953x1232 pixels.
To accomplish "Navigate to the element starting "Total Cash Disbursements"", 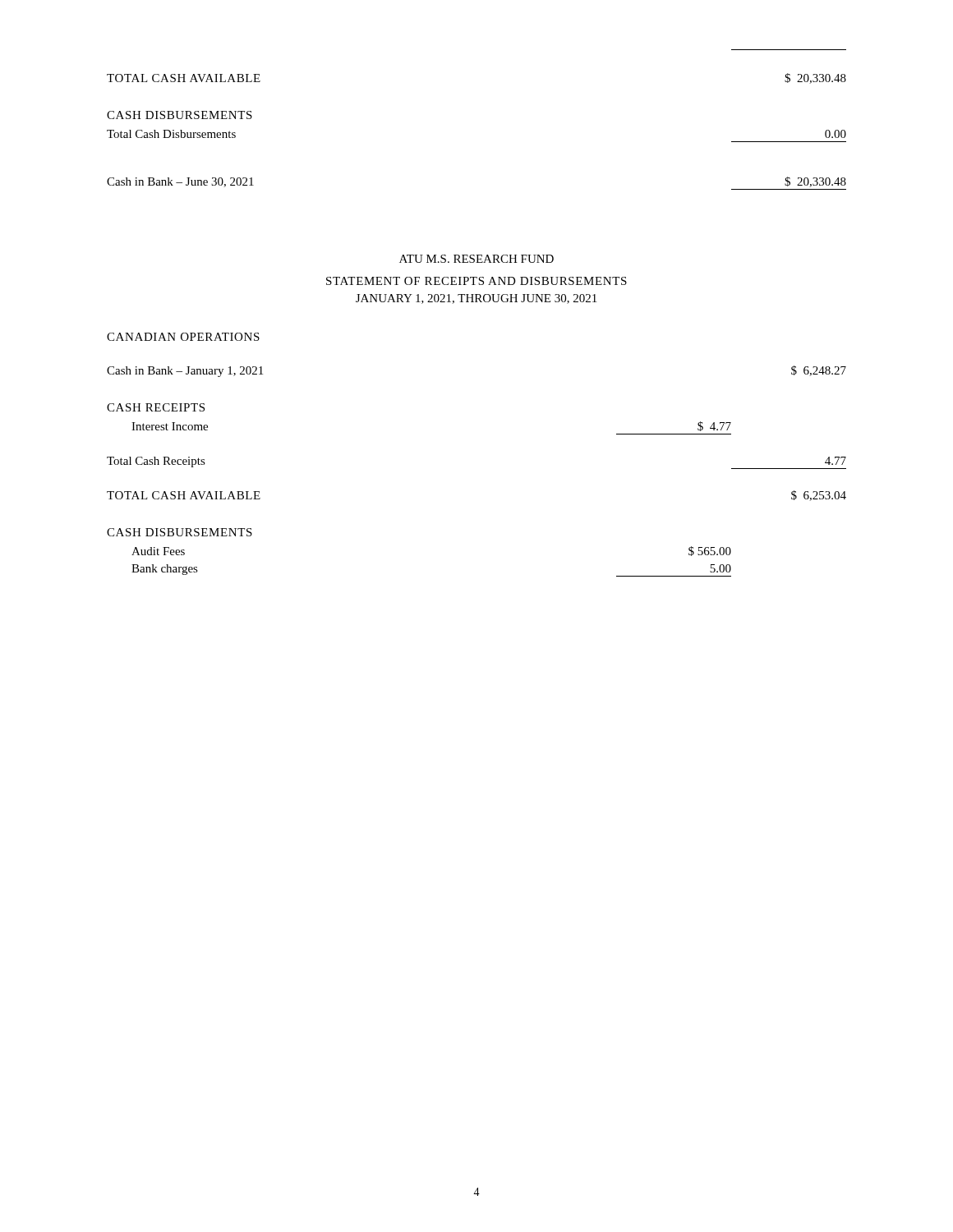I will point(174,133).
